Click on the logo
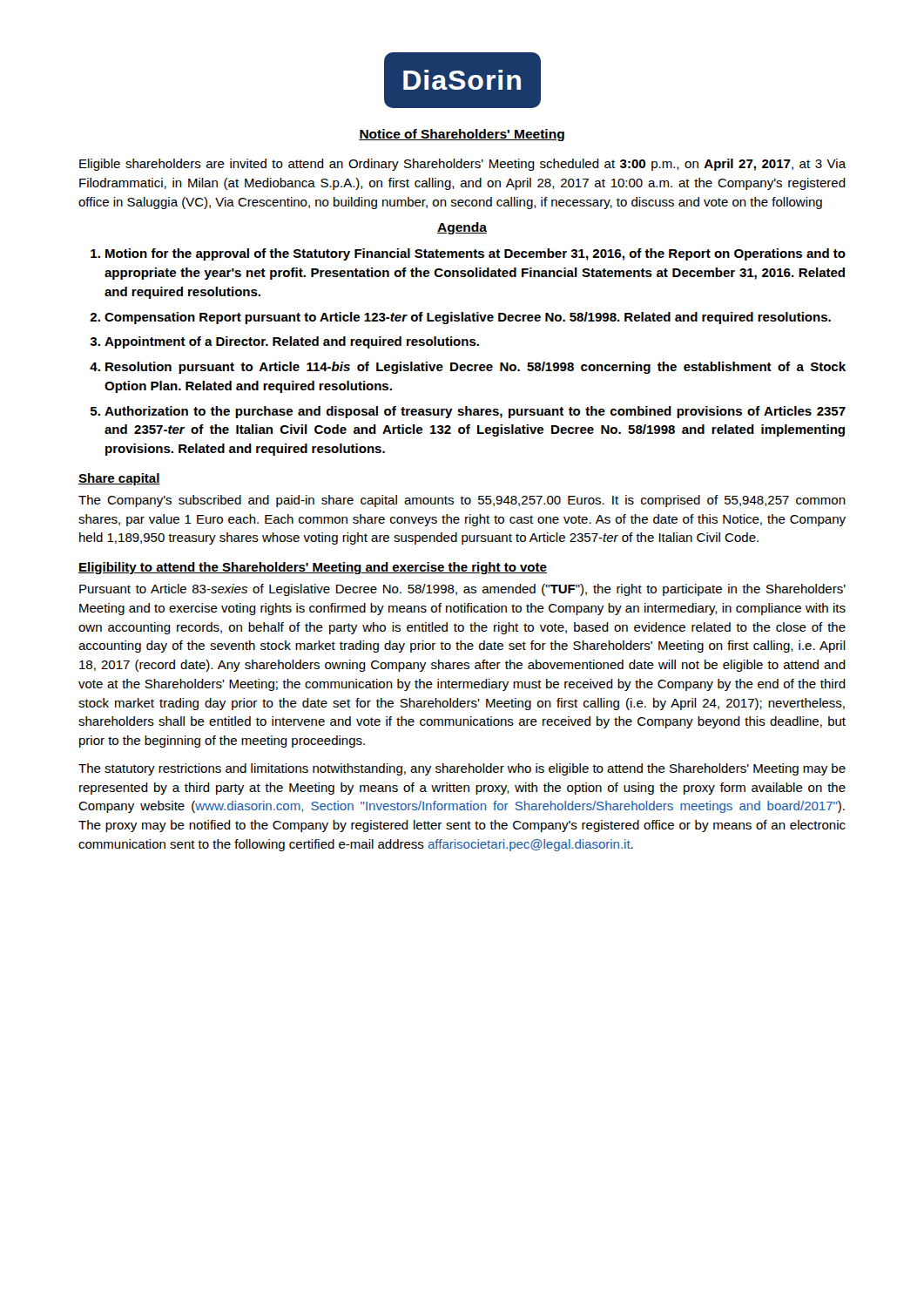924x1307 pixels. tap(462, 81)
